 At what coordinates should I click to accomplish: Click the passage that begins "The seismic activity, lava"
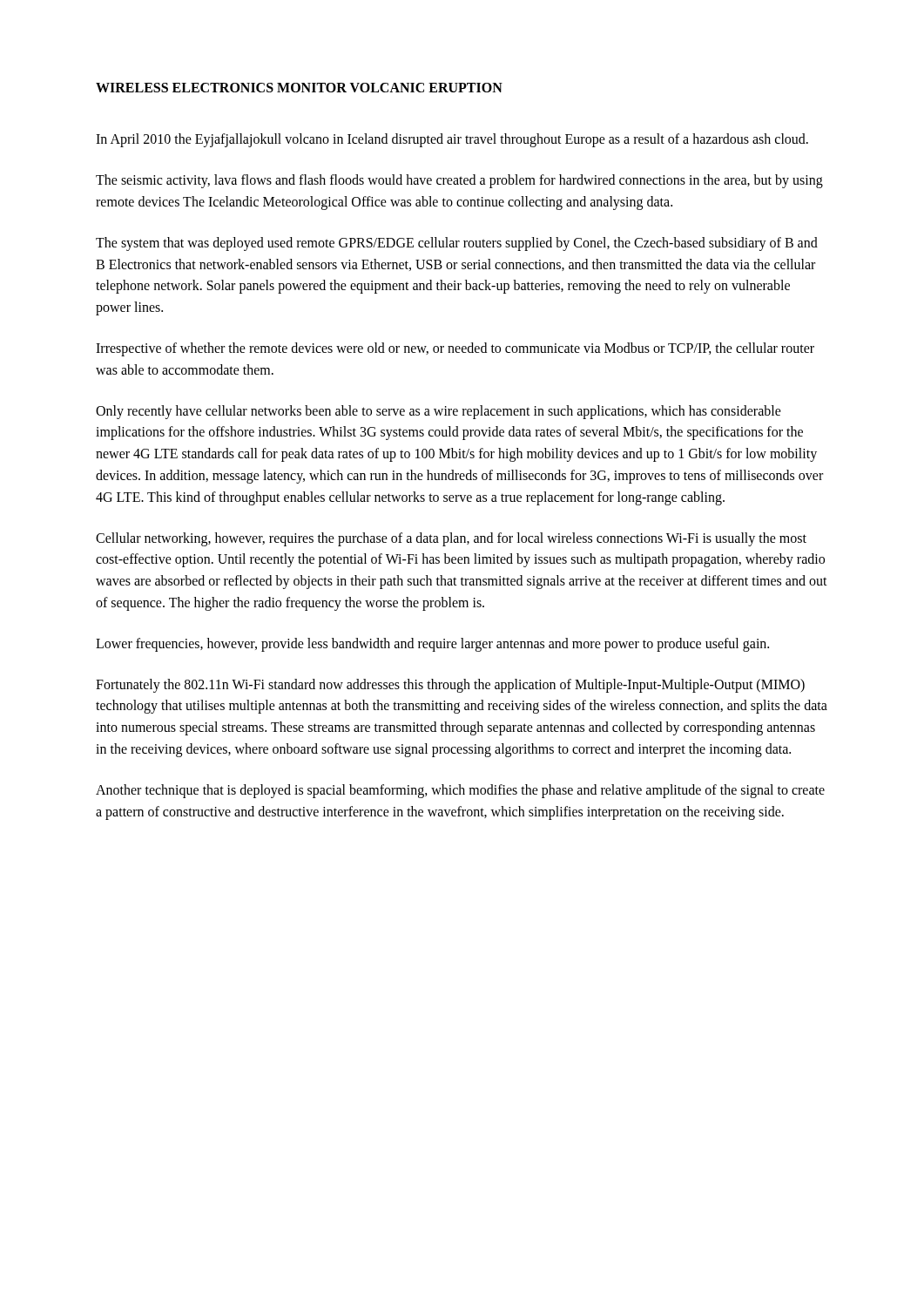(x=459, y=191)
